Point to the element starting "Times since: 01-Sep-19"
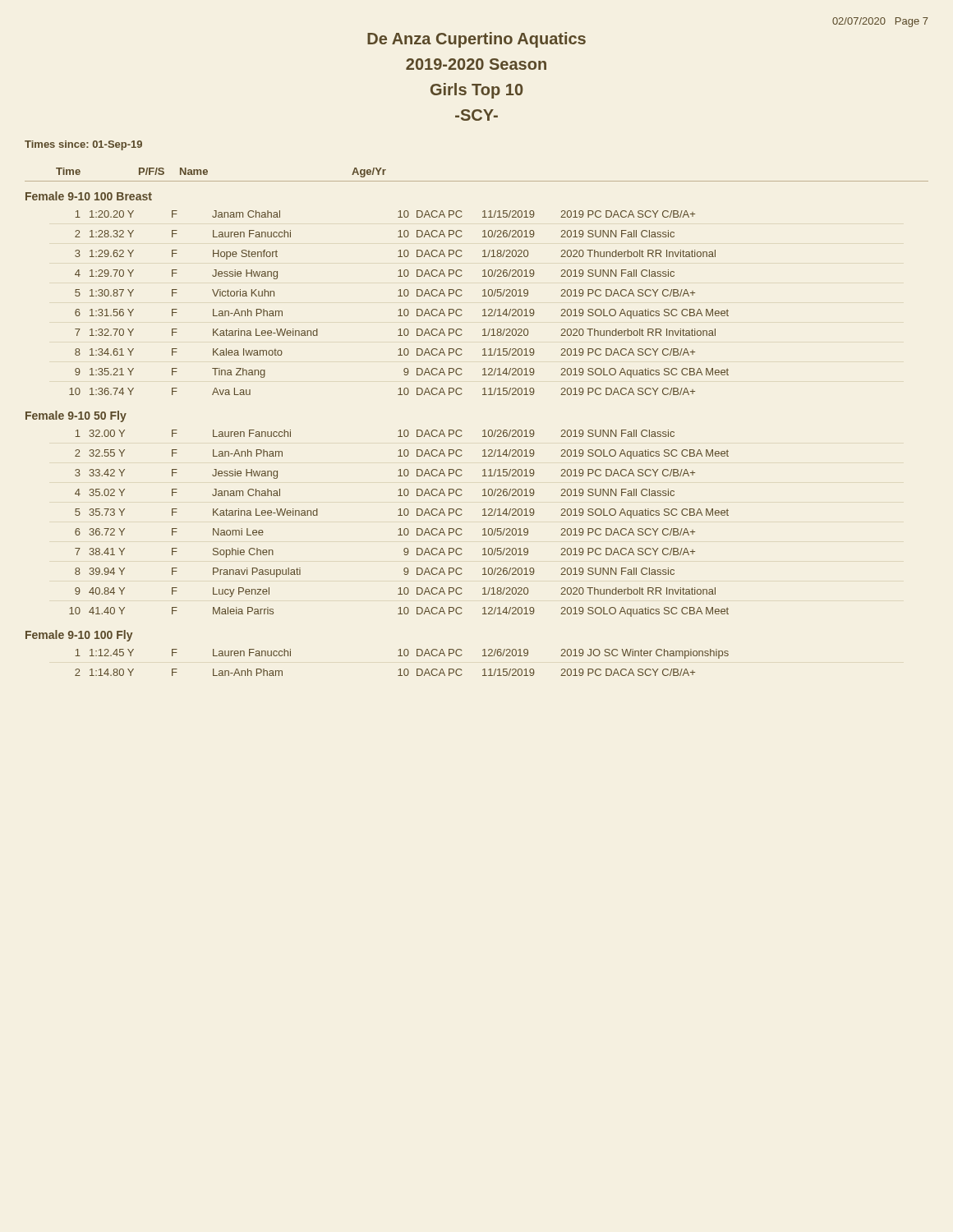The image size is (953, 1232). click(x=84, y=144)
